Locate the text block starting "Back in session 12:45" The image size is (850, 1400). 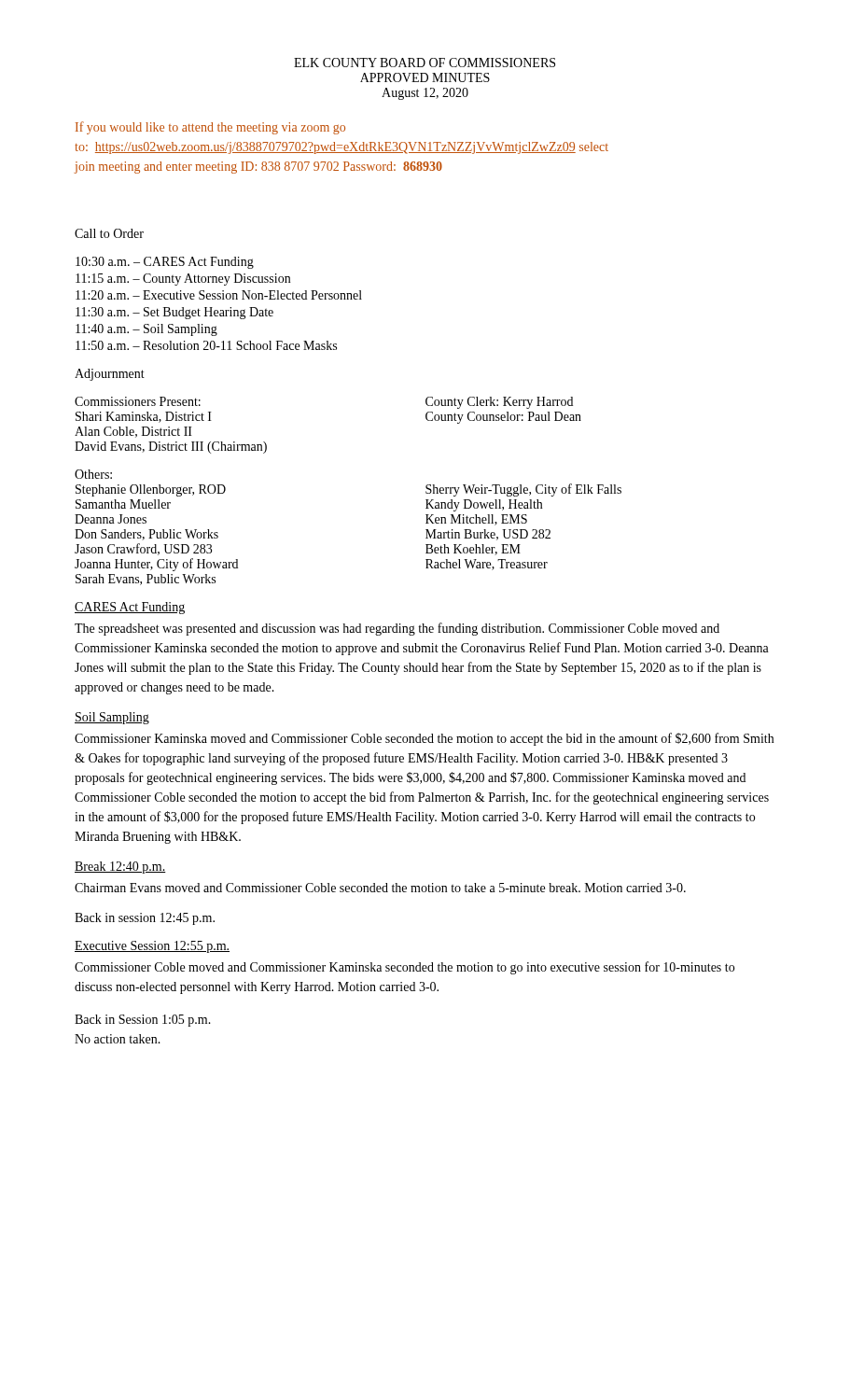(x=145, y=918)
